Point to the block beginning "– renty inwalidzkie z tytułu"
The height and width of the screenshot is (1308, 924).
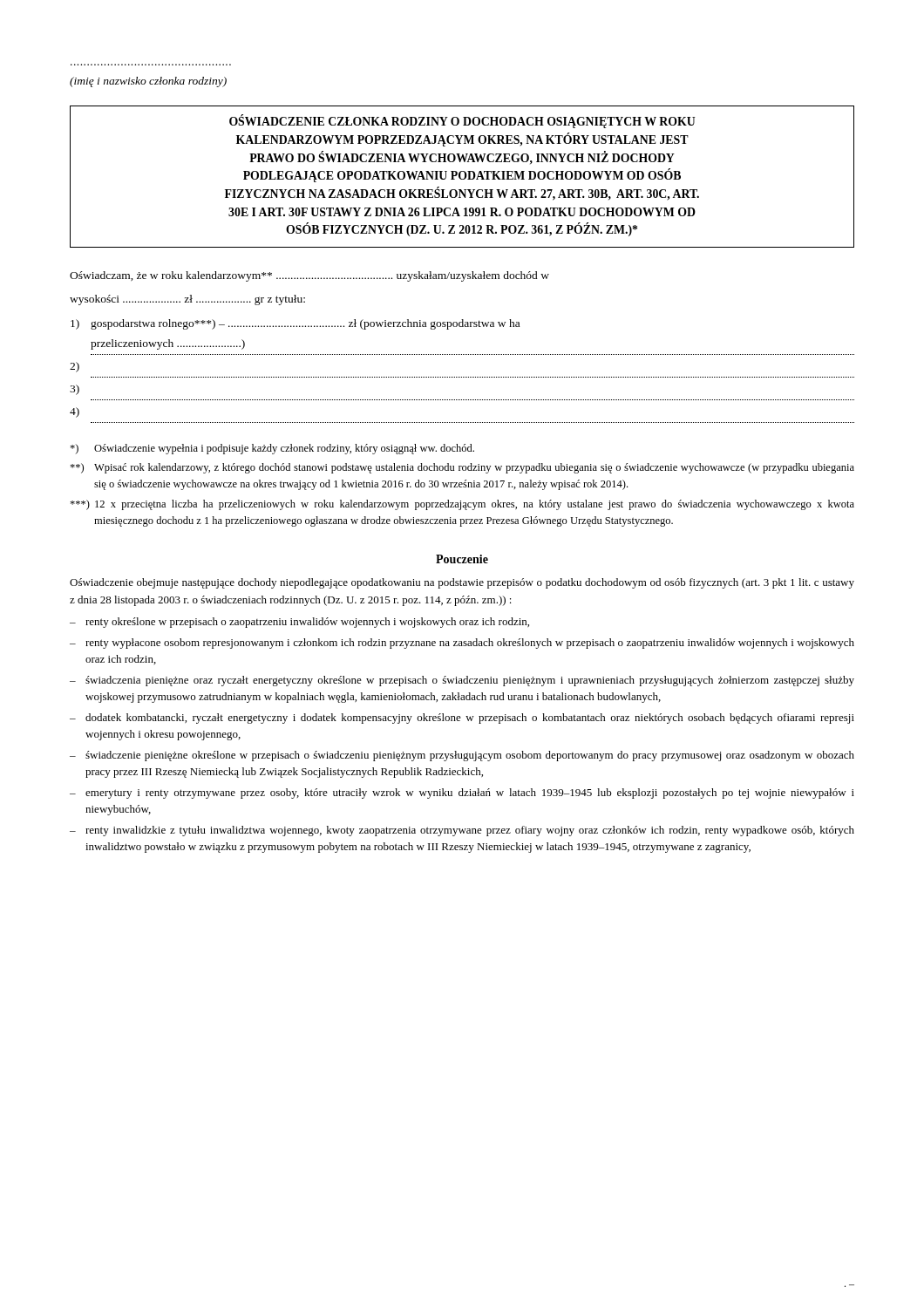point(462,838)
